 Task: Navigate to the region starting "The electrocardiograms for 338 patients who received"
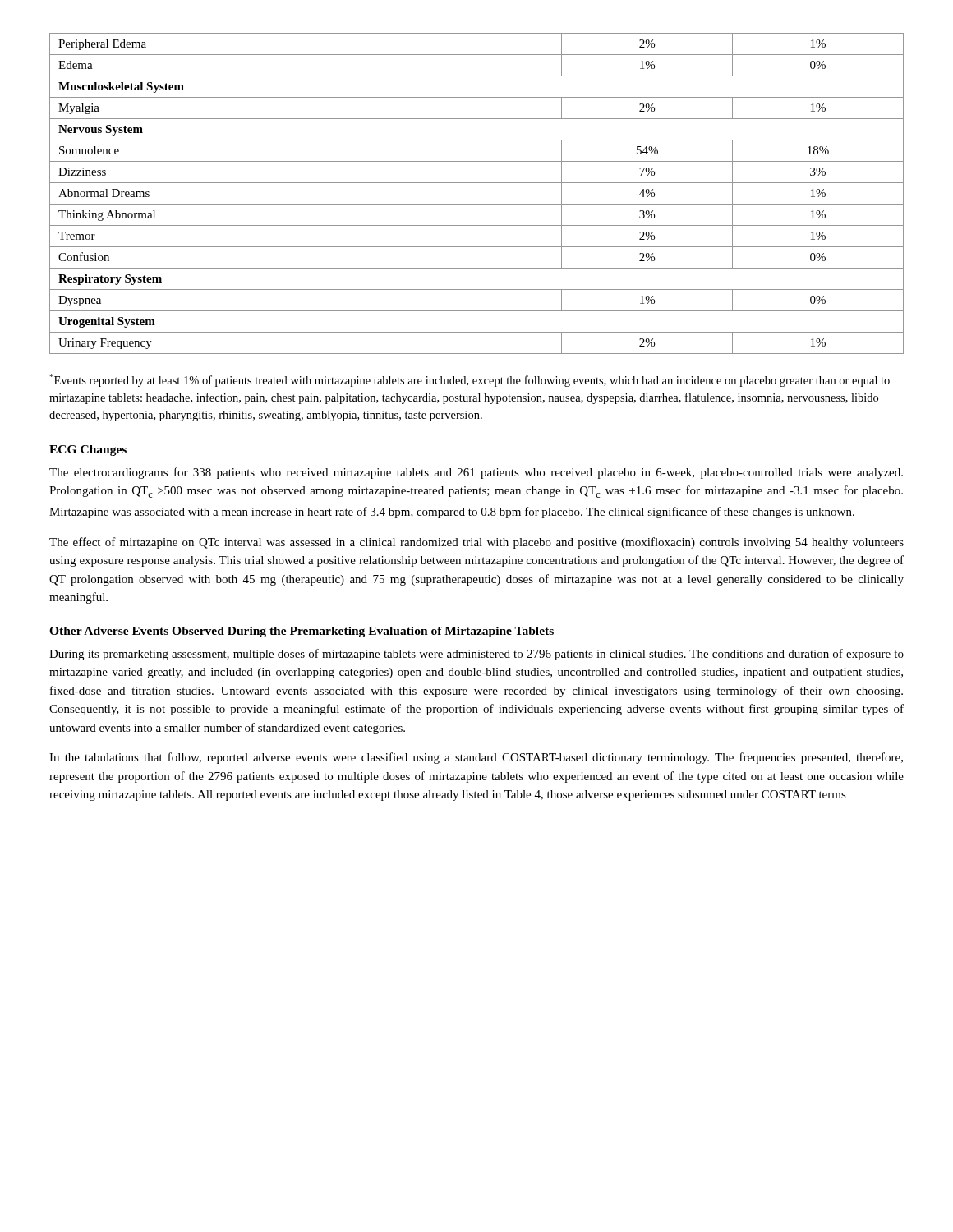pos(476,492)
